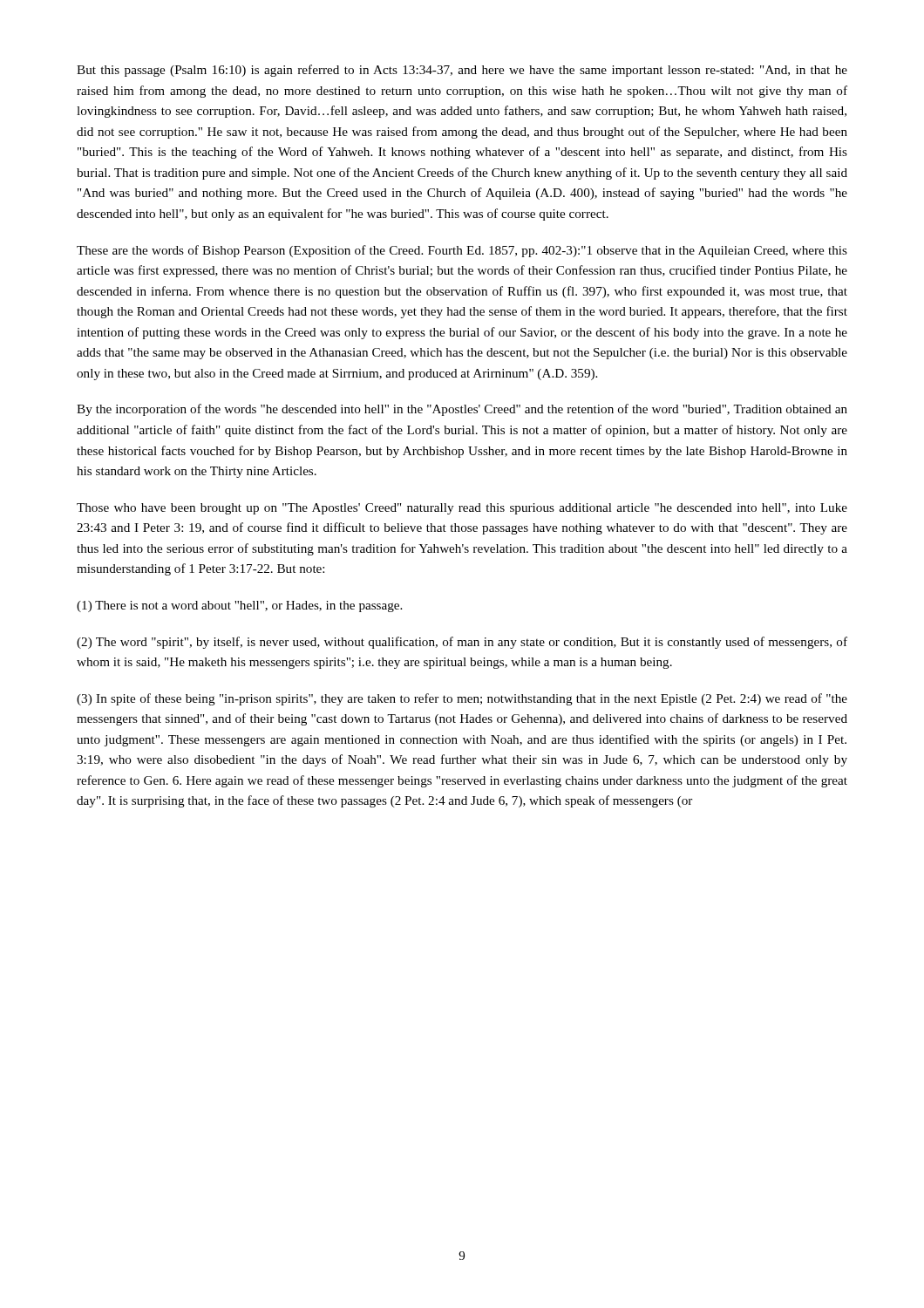Select the text block containing "Those who have been"
The width and height of the screenshot is (924, 1308).
tap(462, 538)
